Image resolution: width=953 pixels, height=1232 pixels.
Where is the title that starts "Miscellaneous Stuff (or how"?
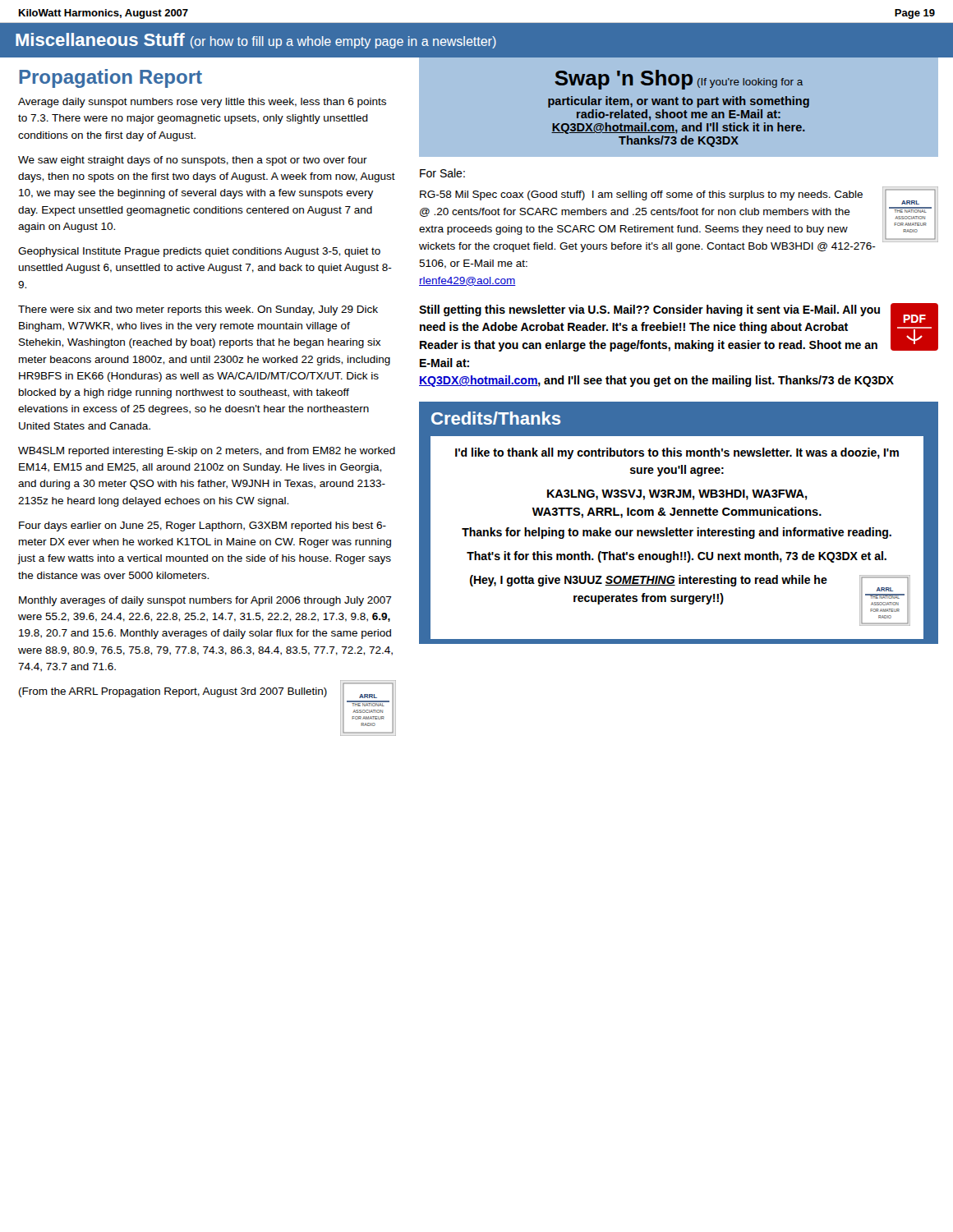pyautogui.click(x=256, y=40)
